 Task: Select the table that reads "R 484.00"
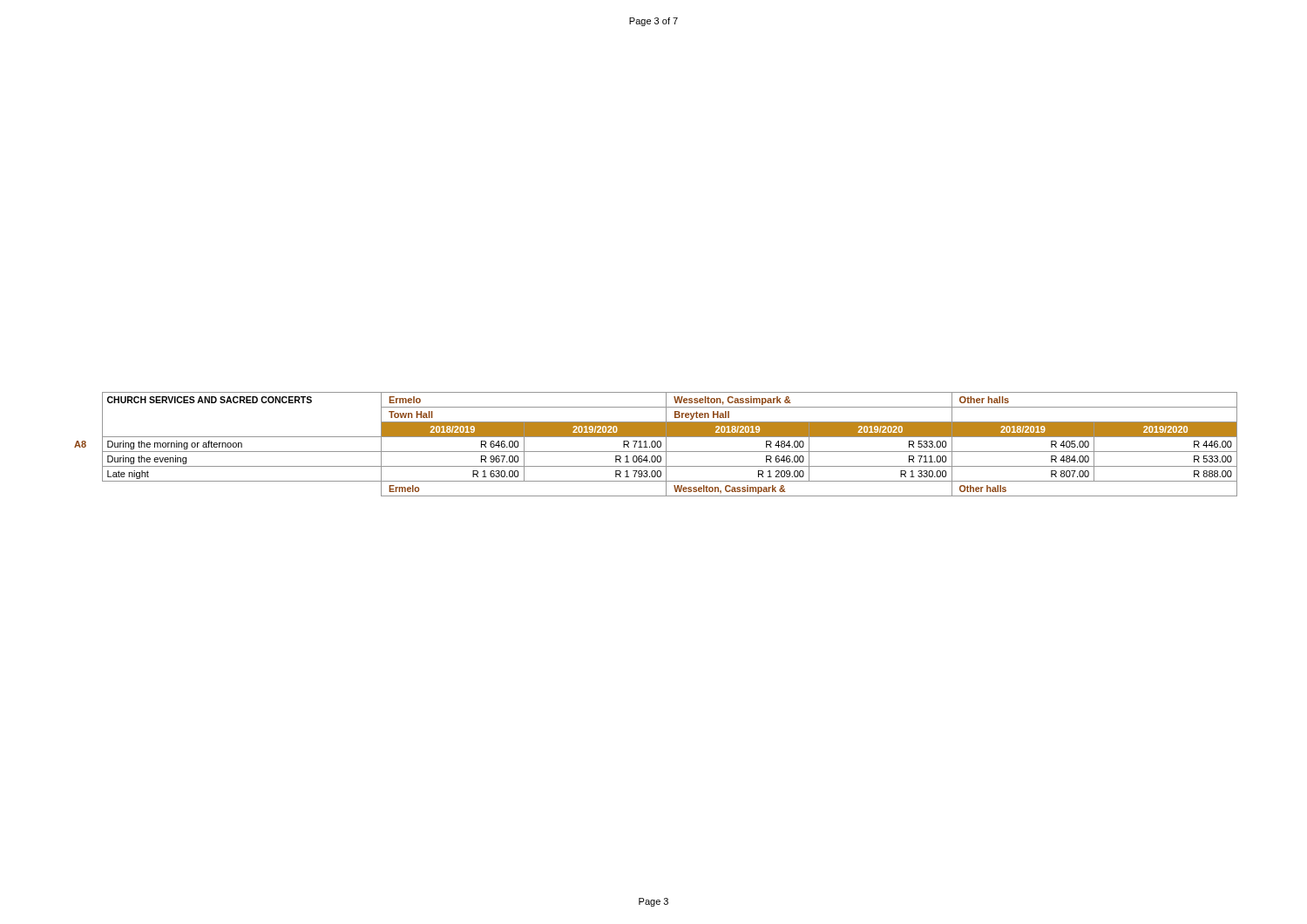(x=654, y=444)
